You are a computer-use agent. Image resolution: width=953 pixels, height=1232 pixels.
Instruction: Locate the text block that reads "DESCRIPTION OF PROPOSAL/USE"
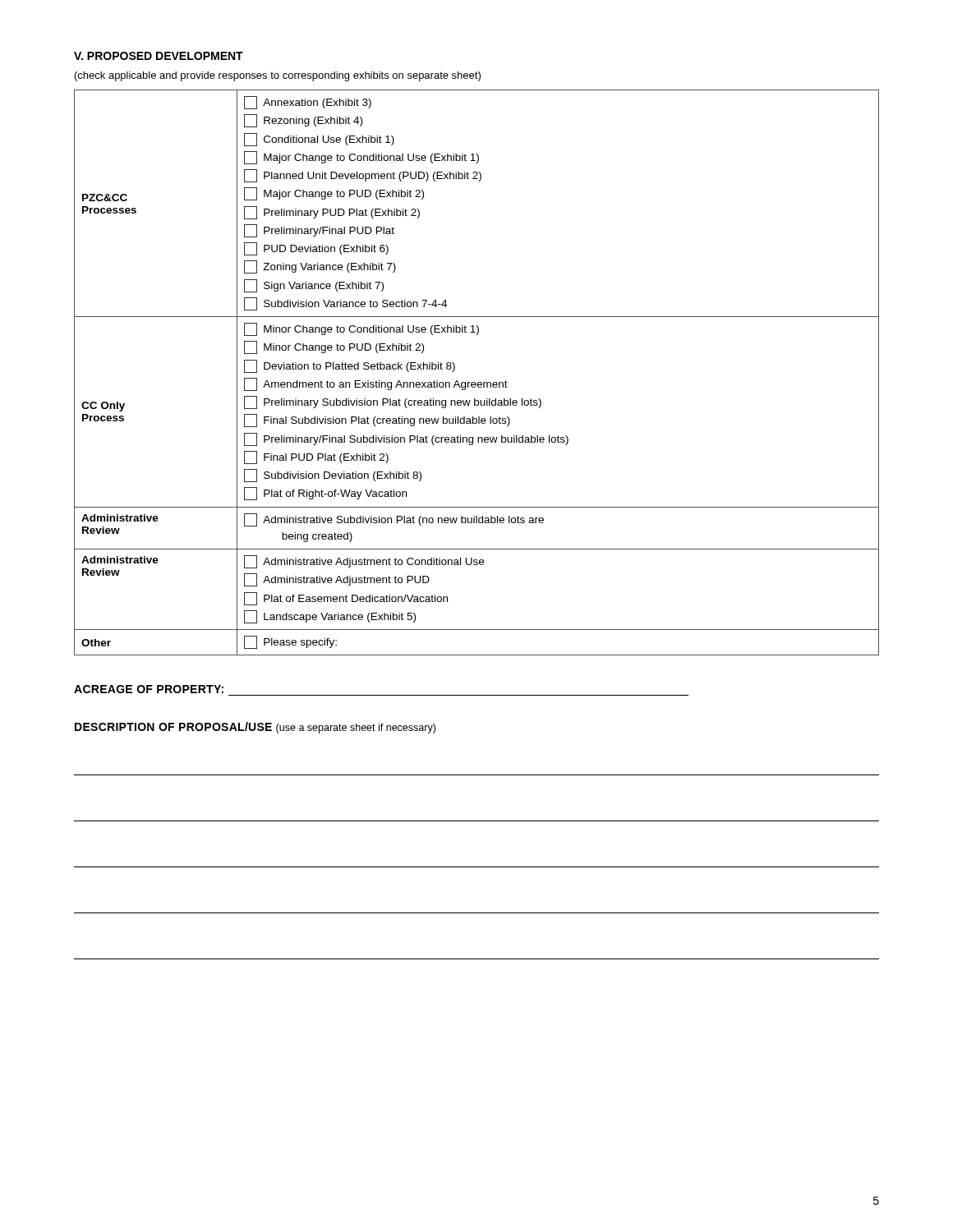[x=255, y=727]
